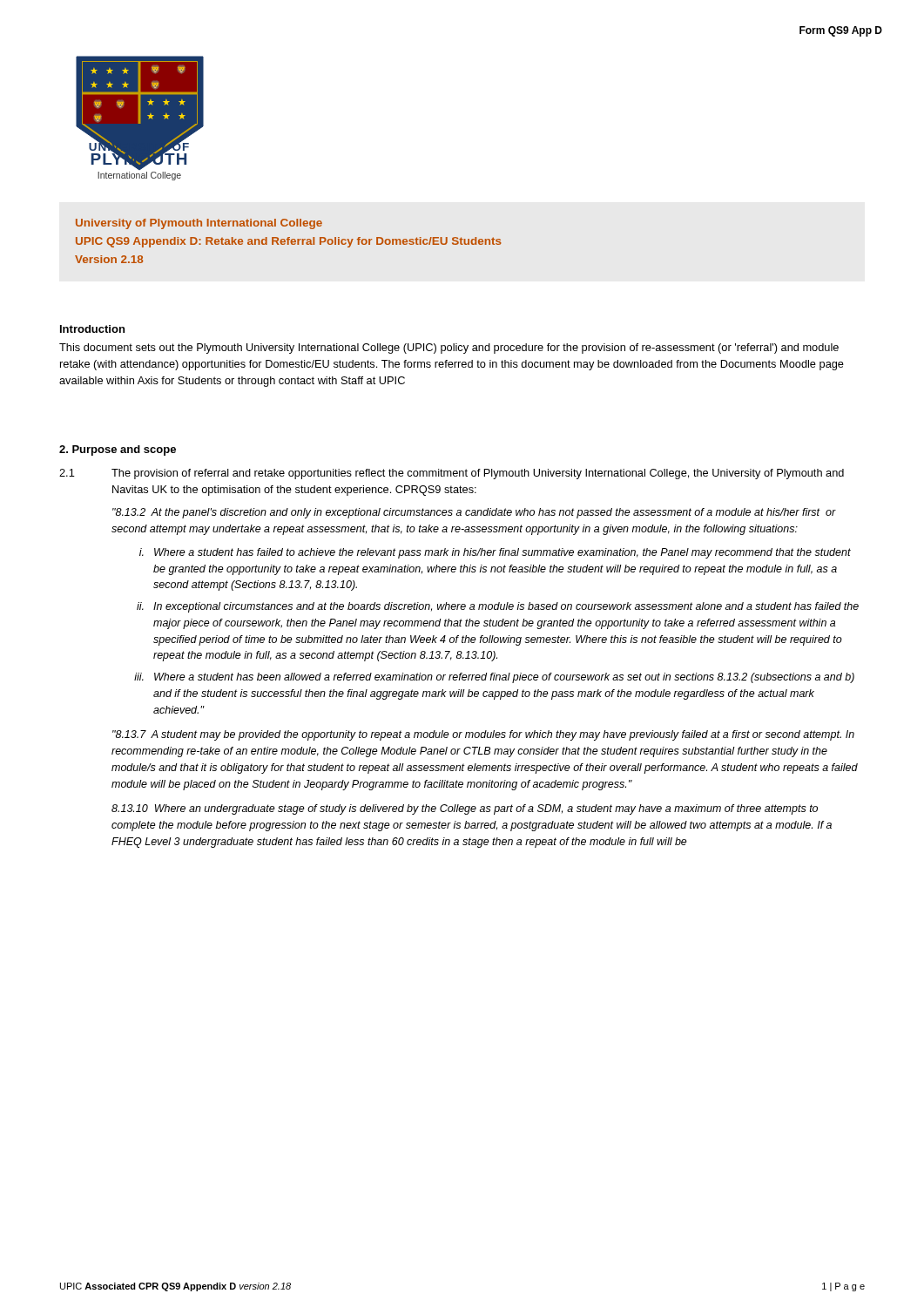Image resolution: width=924 pixels, height=1307 pixels.
Task: Locate the text block that says ""8.13.7 A student may be"
Action: pyautogui.click(x=484, y=759)
